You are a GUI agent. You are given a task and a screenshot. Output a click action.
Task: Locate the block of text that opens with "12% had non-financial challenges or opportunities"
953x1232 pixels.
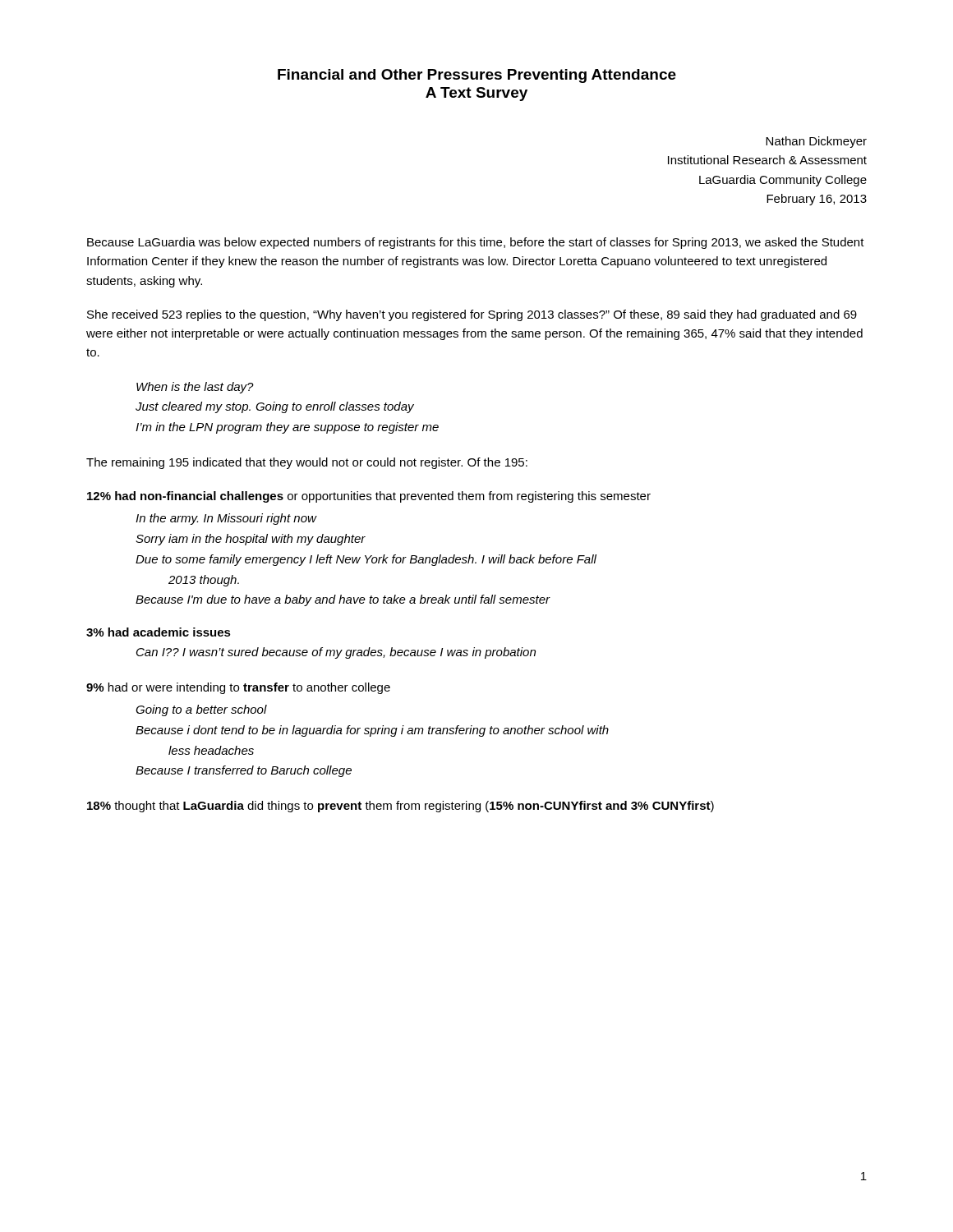pyautogui.click(x=368, y=496)
